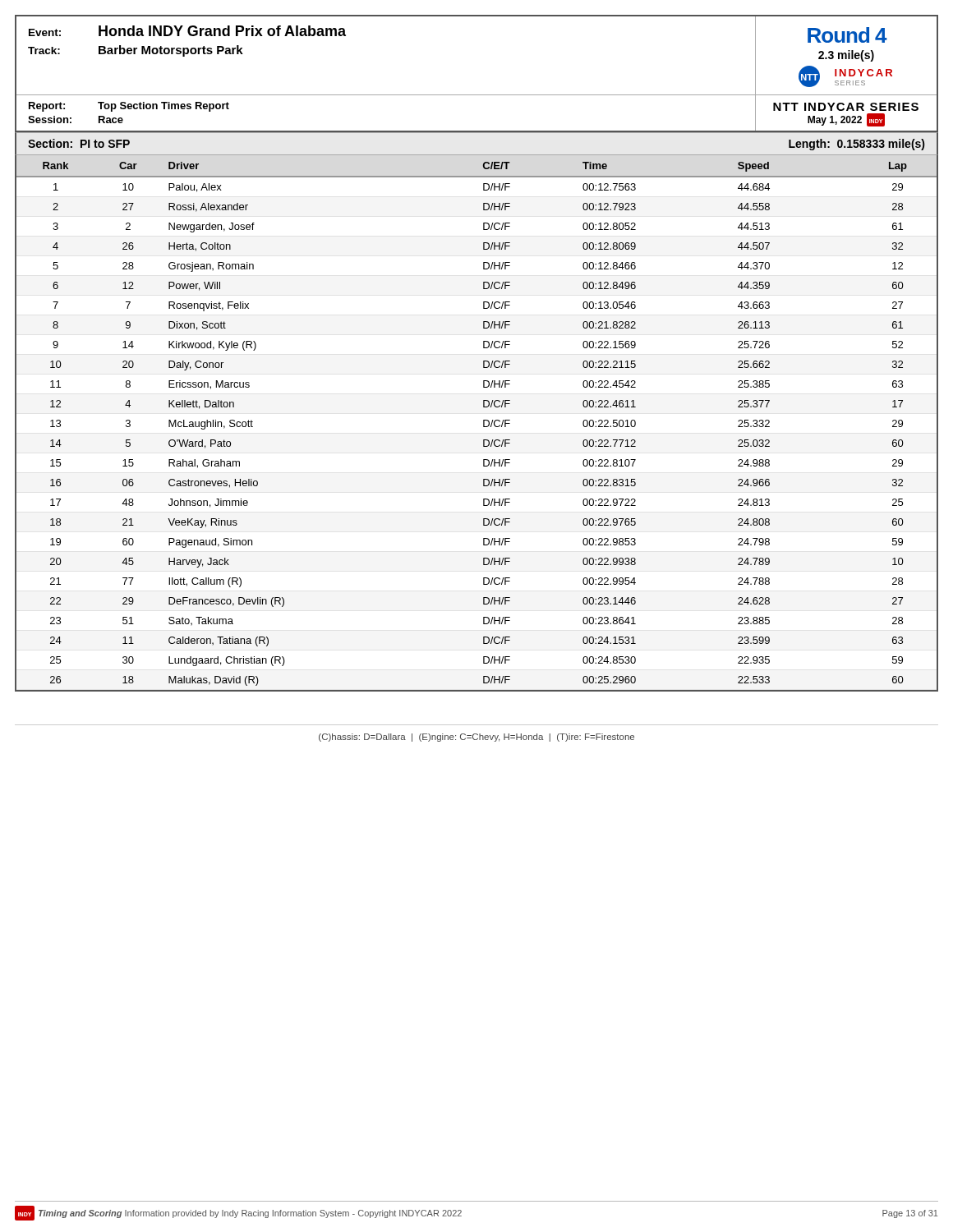Screen dimensions: 1232x953
Task: Find the table
Action: [476, 423]
